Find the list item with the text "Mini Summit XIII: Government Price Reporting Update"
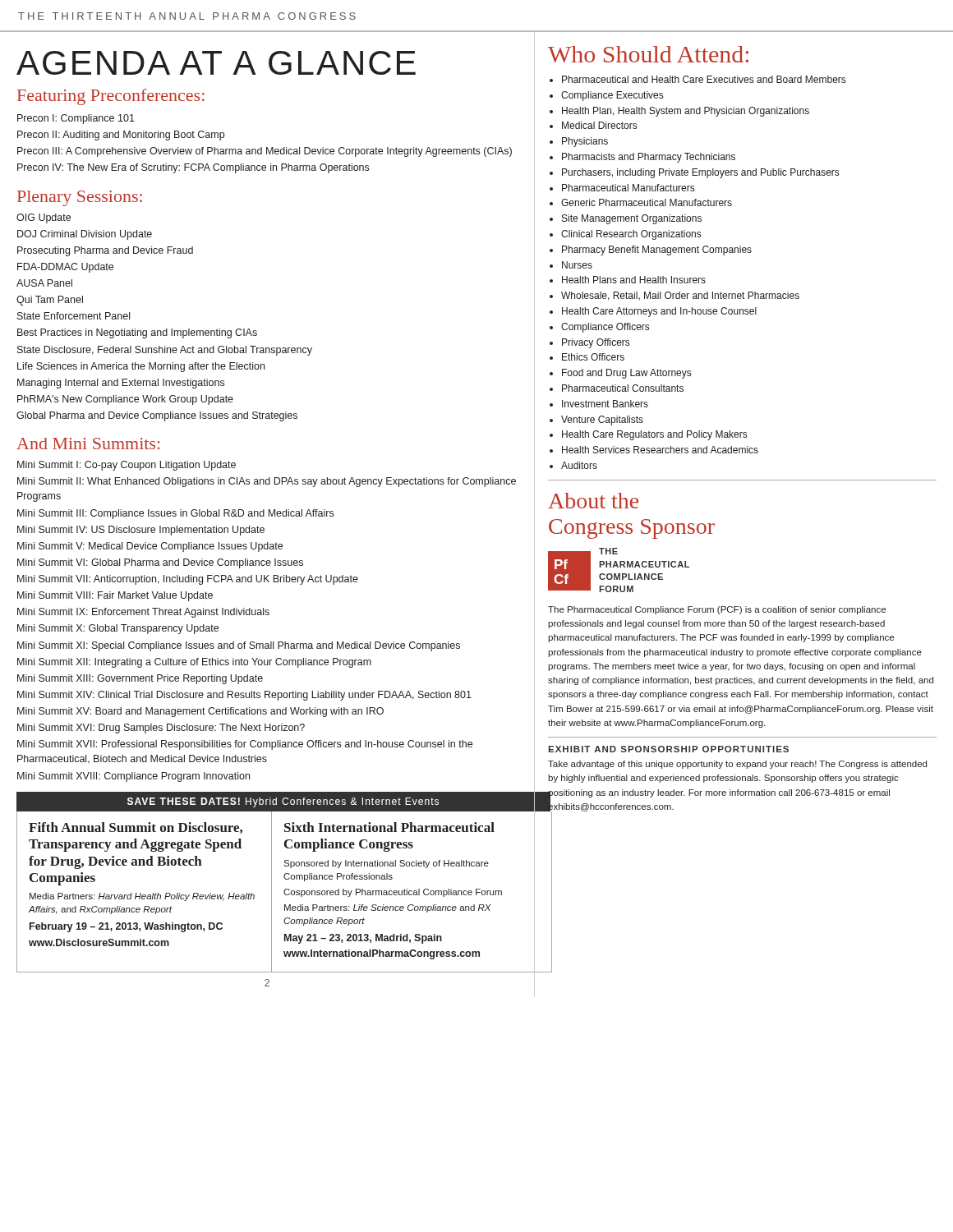Viewport: 953px width, 1232px height. click(267, 678)
